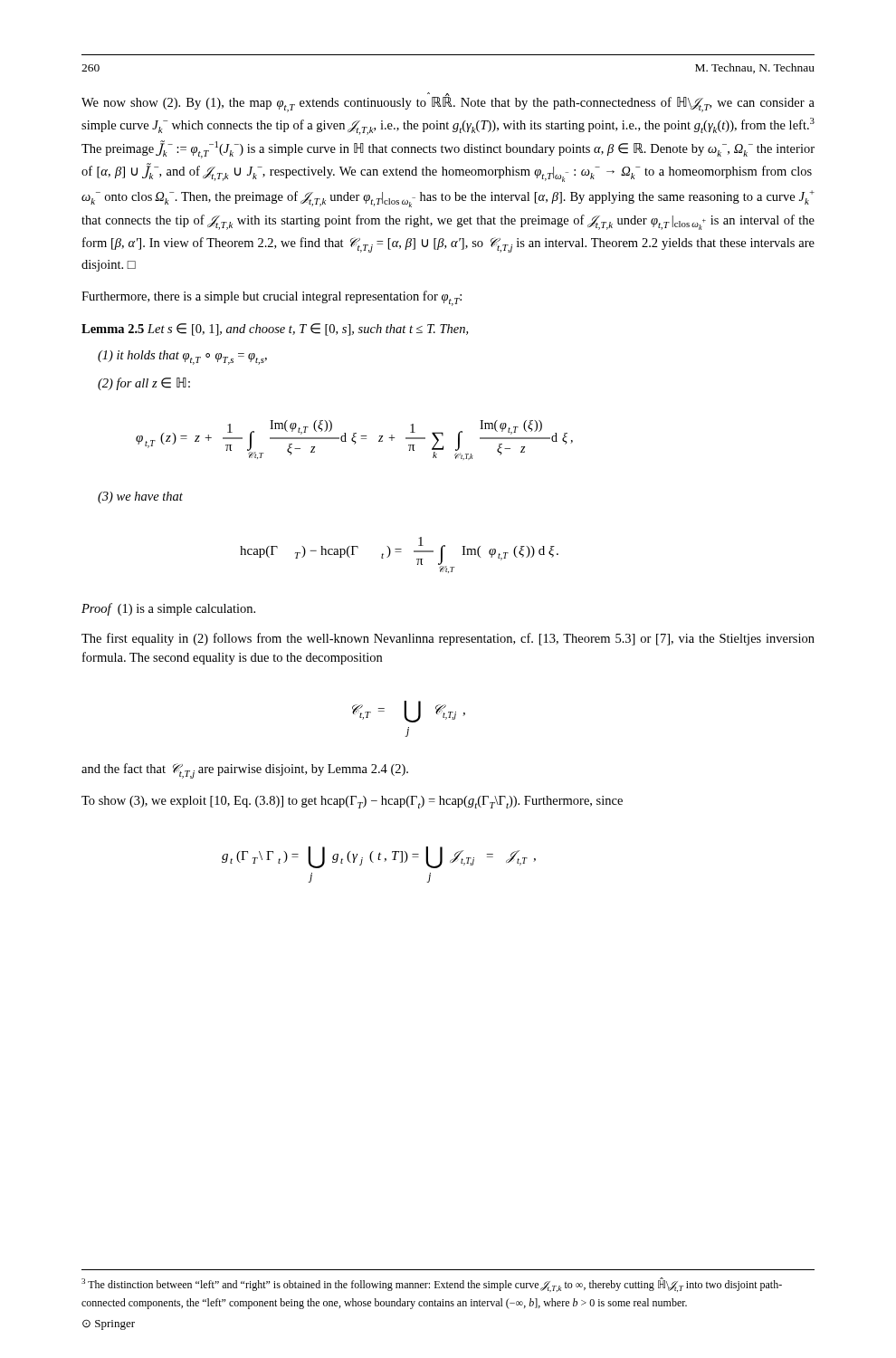Locate the text block starting "and the fact that 𝒞t,T,j"
This screenshot has width=896, height=1358.
click(x=245, y=770)
